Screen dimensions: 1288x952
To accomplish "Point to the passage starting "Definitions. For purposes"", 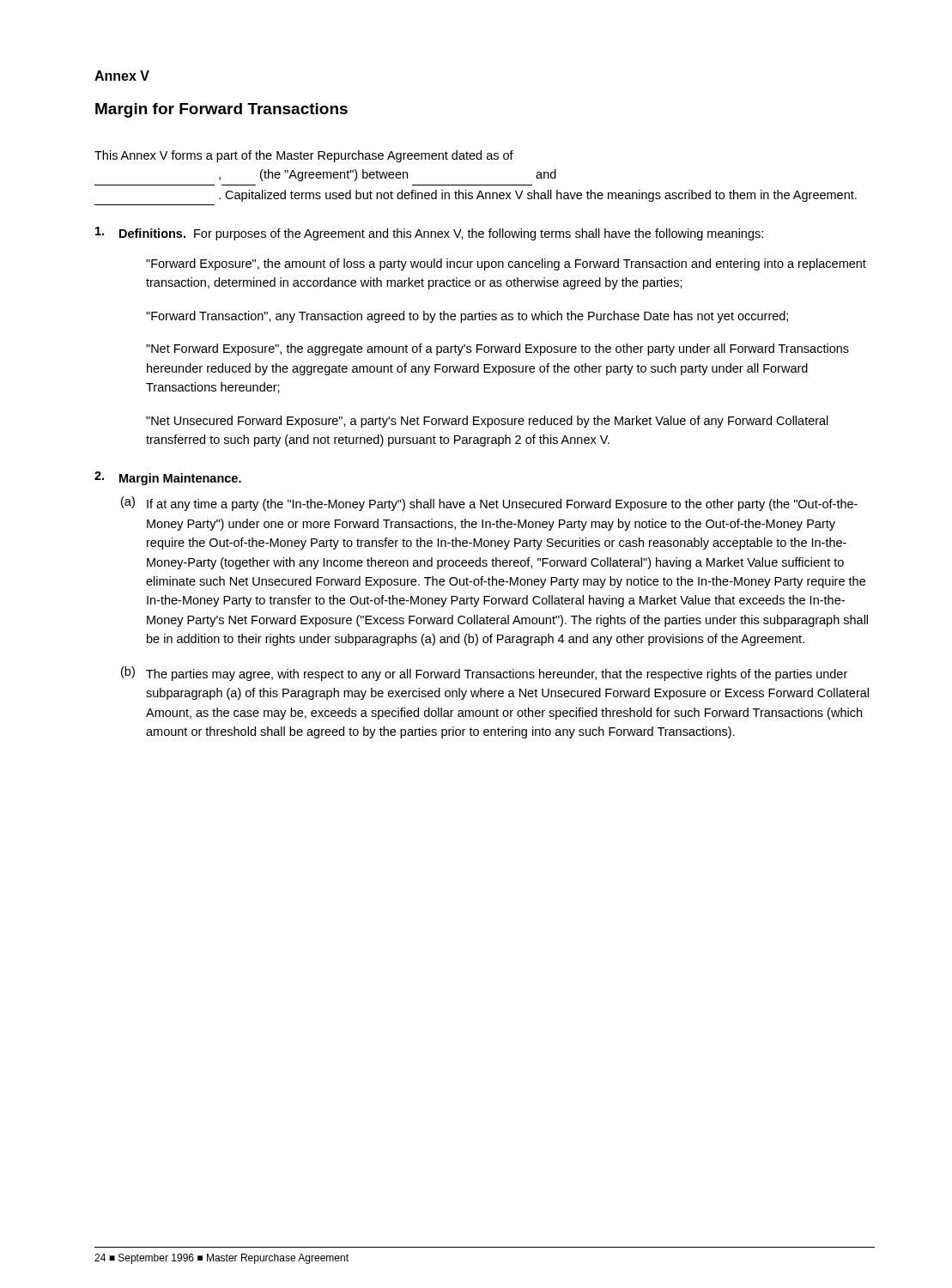I will pos(485,234).
